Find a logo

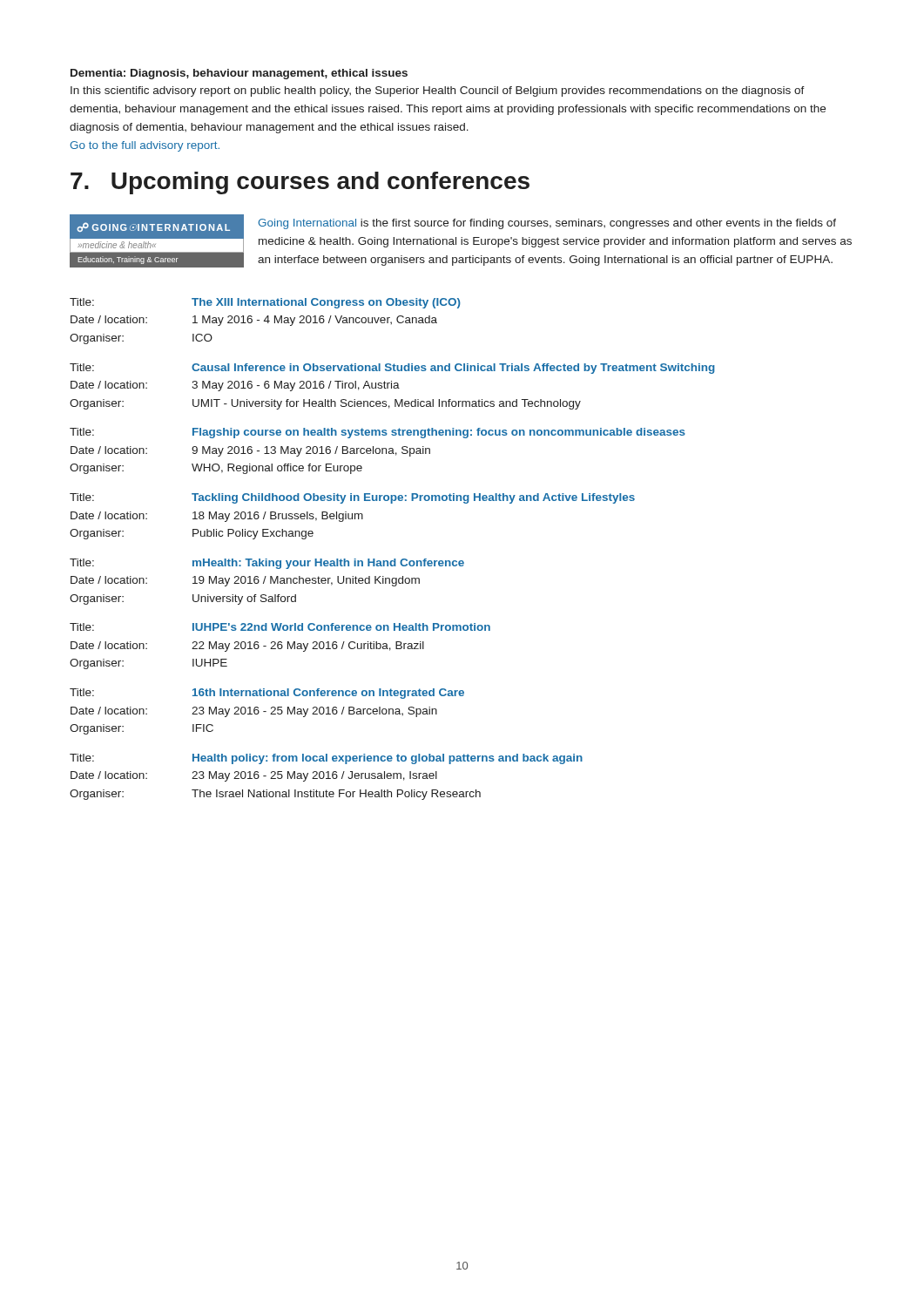point(157,241)
